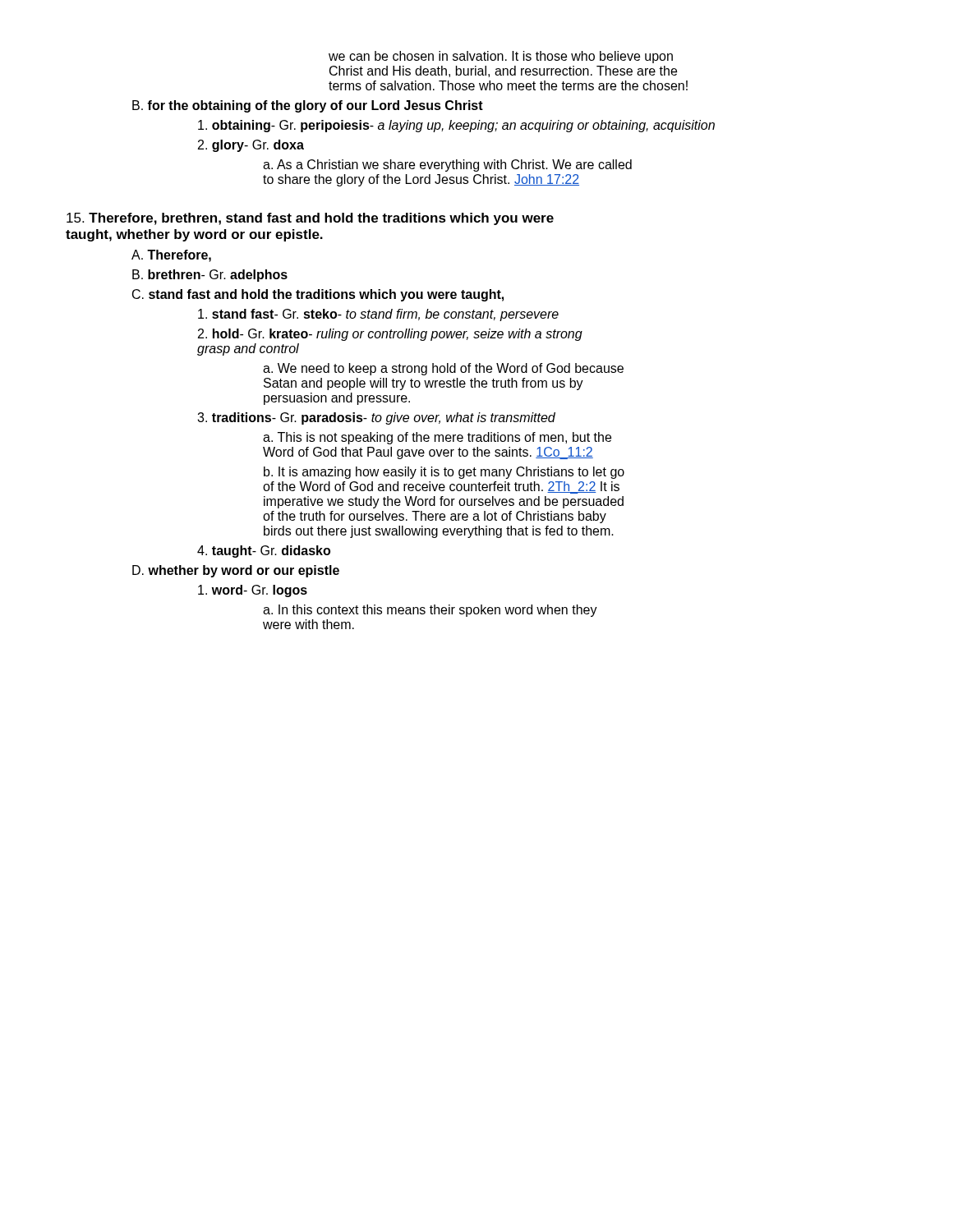Select the region starting "obtaining- Gr. peripoiesis- a laying"
The image size is (953, 1232).
click(456, 125)
